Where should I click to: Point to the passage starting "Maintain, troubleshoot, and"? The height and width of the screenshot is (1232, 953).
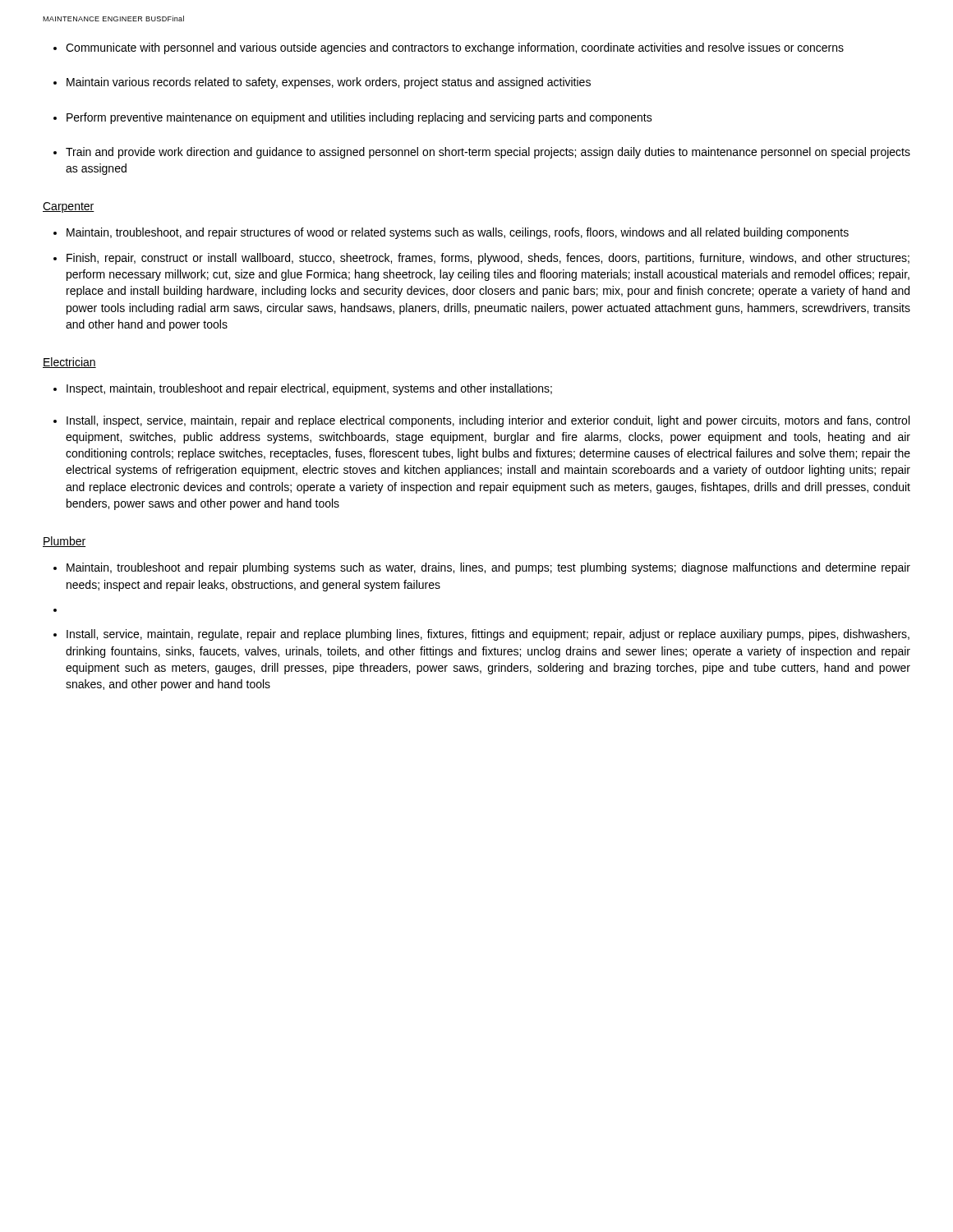pyautogui.click(x=457, y=233)
